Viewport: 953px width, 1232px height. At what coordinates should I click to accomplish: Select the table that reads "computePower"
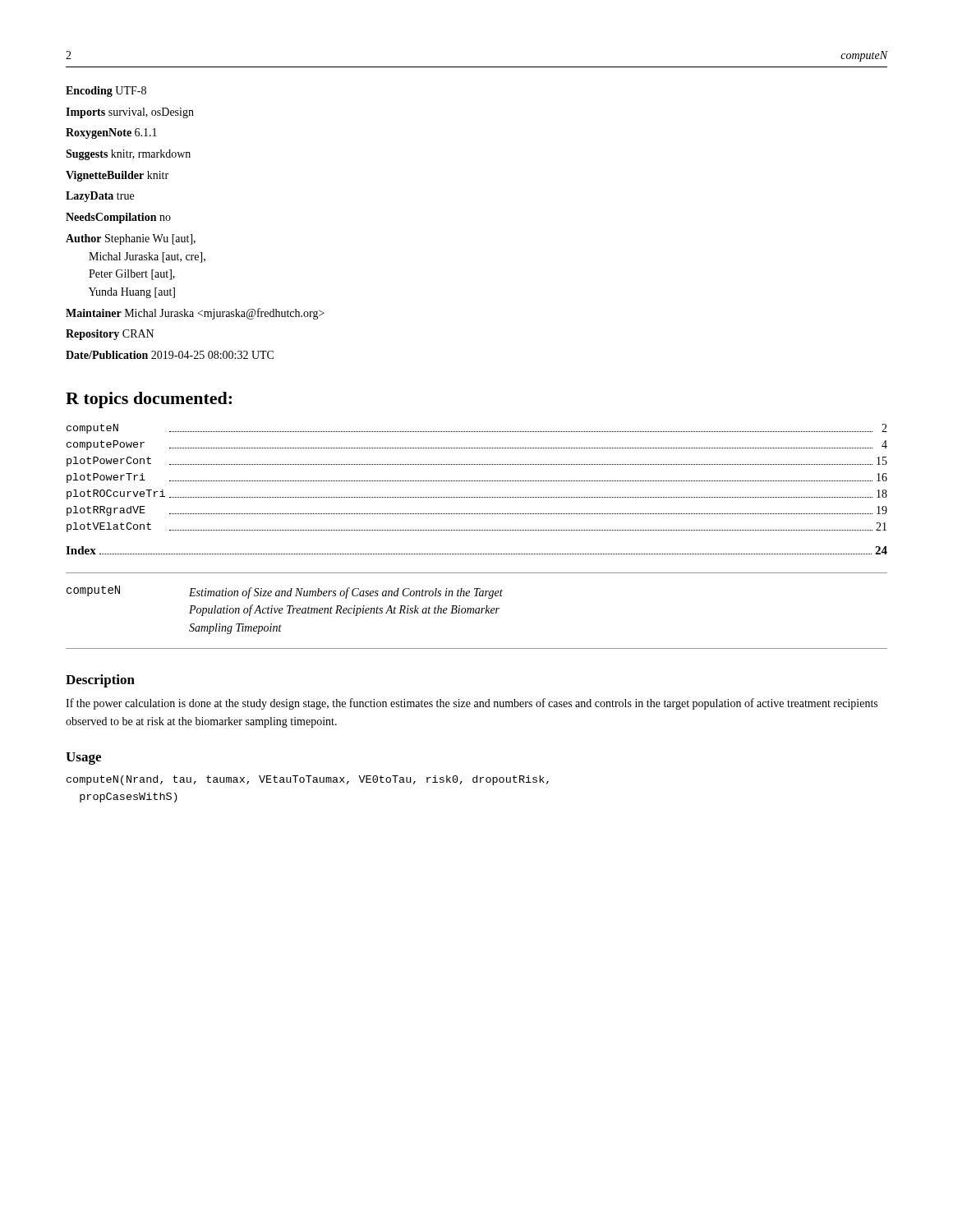[x=476, y=478]
